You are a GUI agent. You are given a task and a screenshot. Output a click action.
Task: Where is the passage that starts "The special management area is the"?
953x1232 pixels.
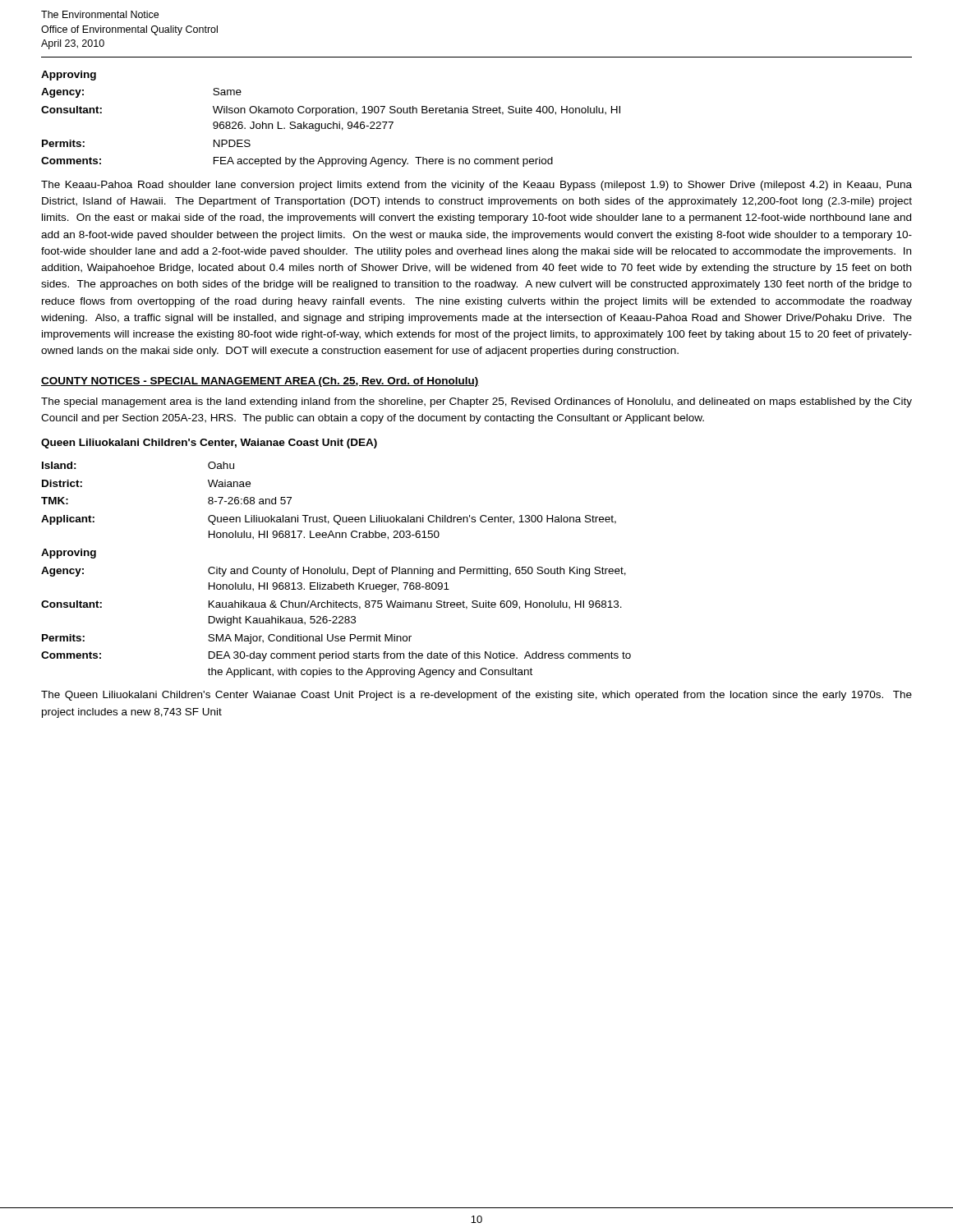pos(476,410)
